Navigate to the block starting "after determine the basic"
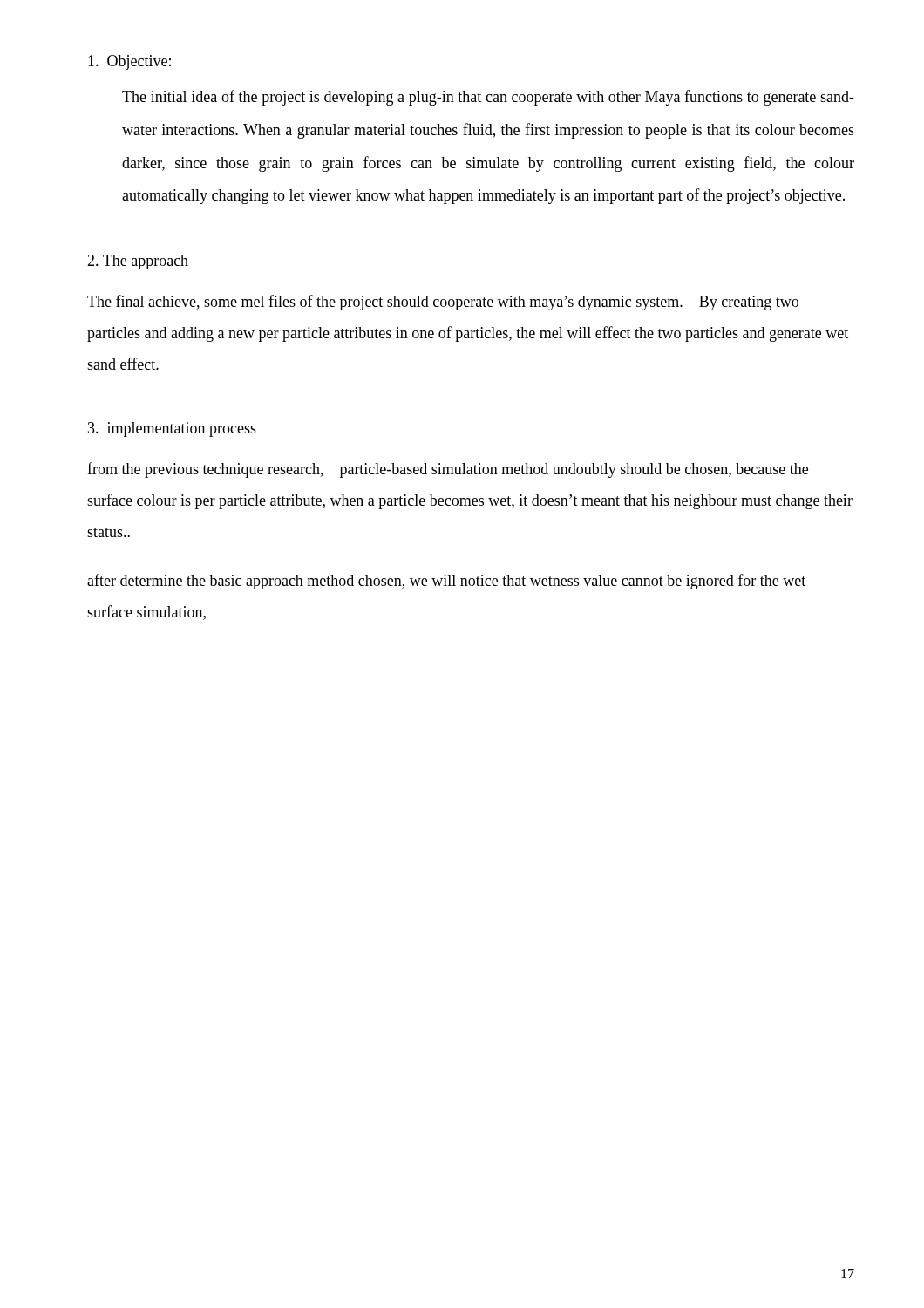 tap(446, 597)
